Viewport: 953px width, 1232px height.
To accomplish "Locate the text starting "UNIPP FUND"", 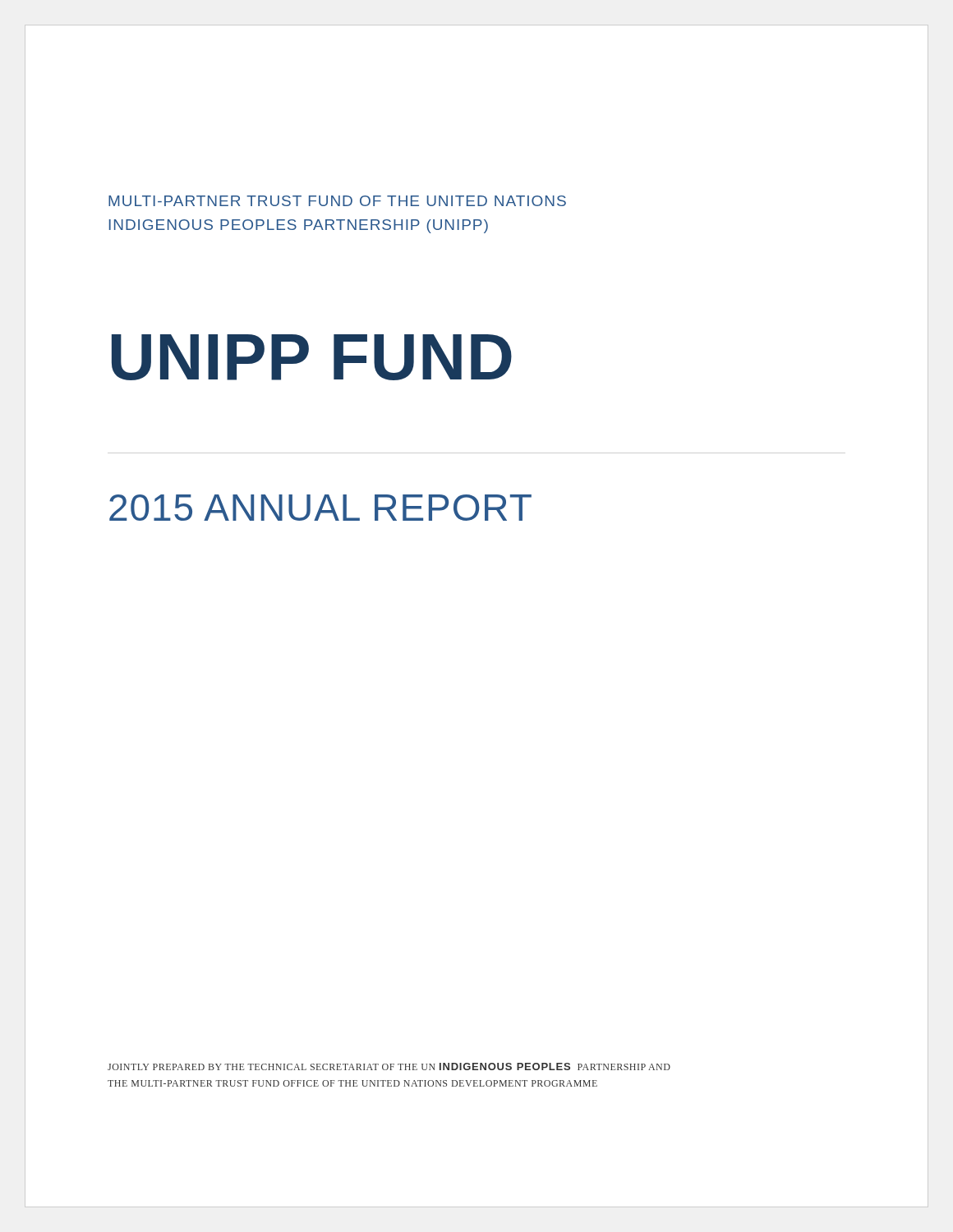I will pyautogui.click(x=311, y=357).
